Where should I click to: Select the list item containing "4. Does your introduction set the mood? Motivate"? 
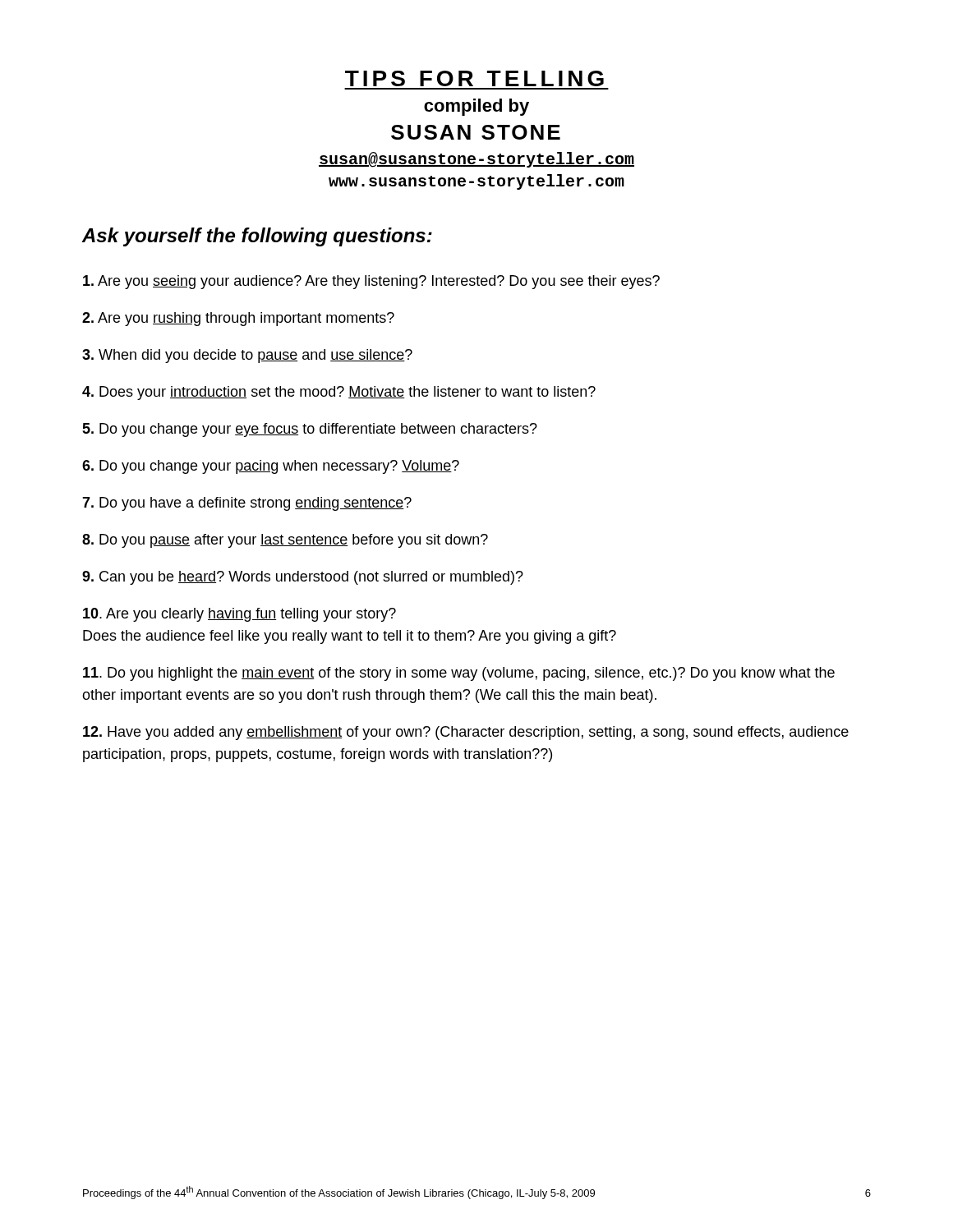click(339, 392)
